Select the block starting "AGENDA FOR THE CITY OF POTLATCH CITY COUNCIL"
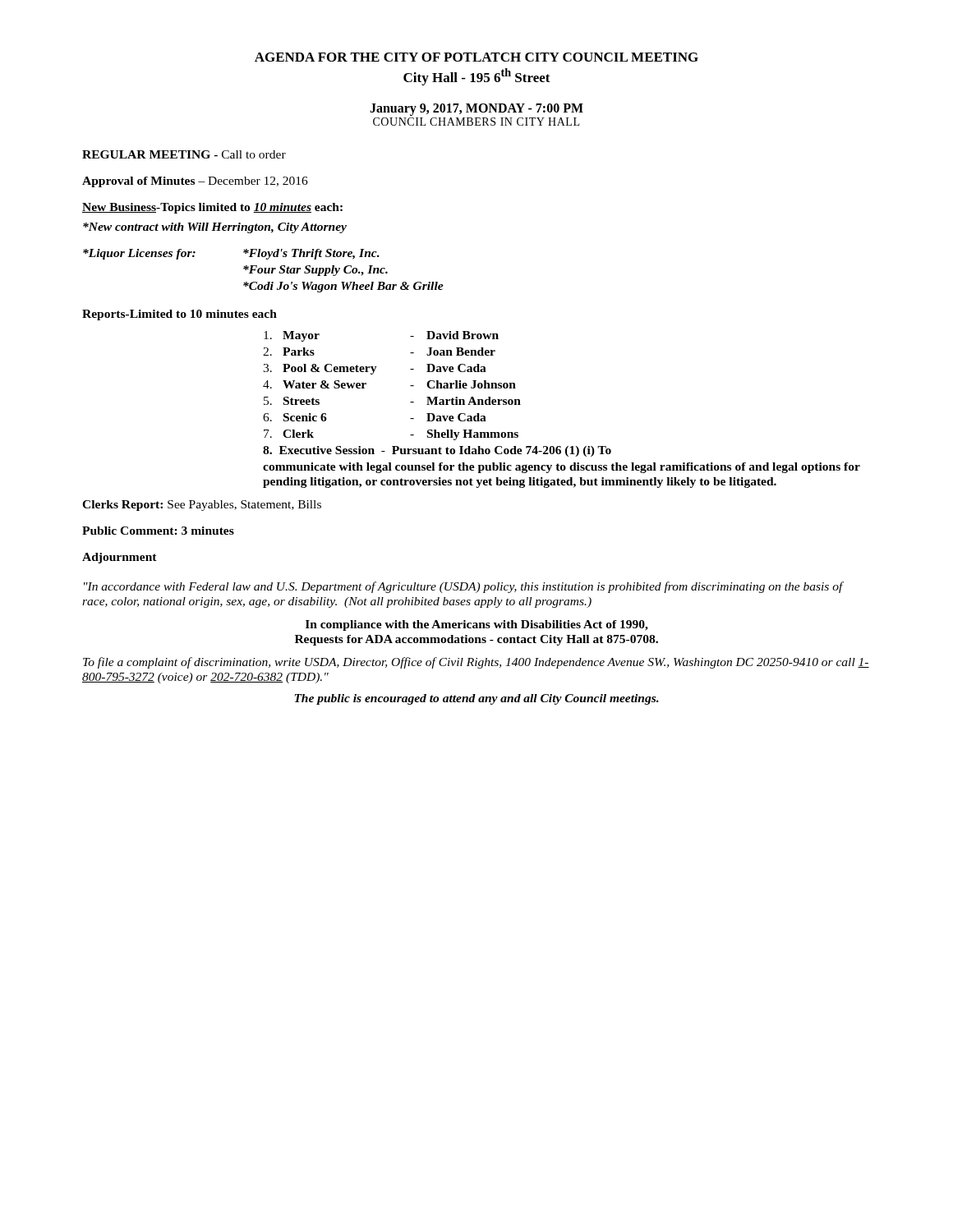 click(x=476, y=68)
